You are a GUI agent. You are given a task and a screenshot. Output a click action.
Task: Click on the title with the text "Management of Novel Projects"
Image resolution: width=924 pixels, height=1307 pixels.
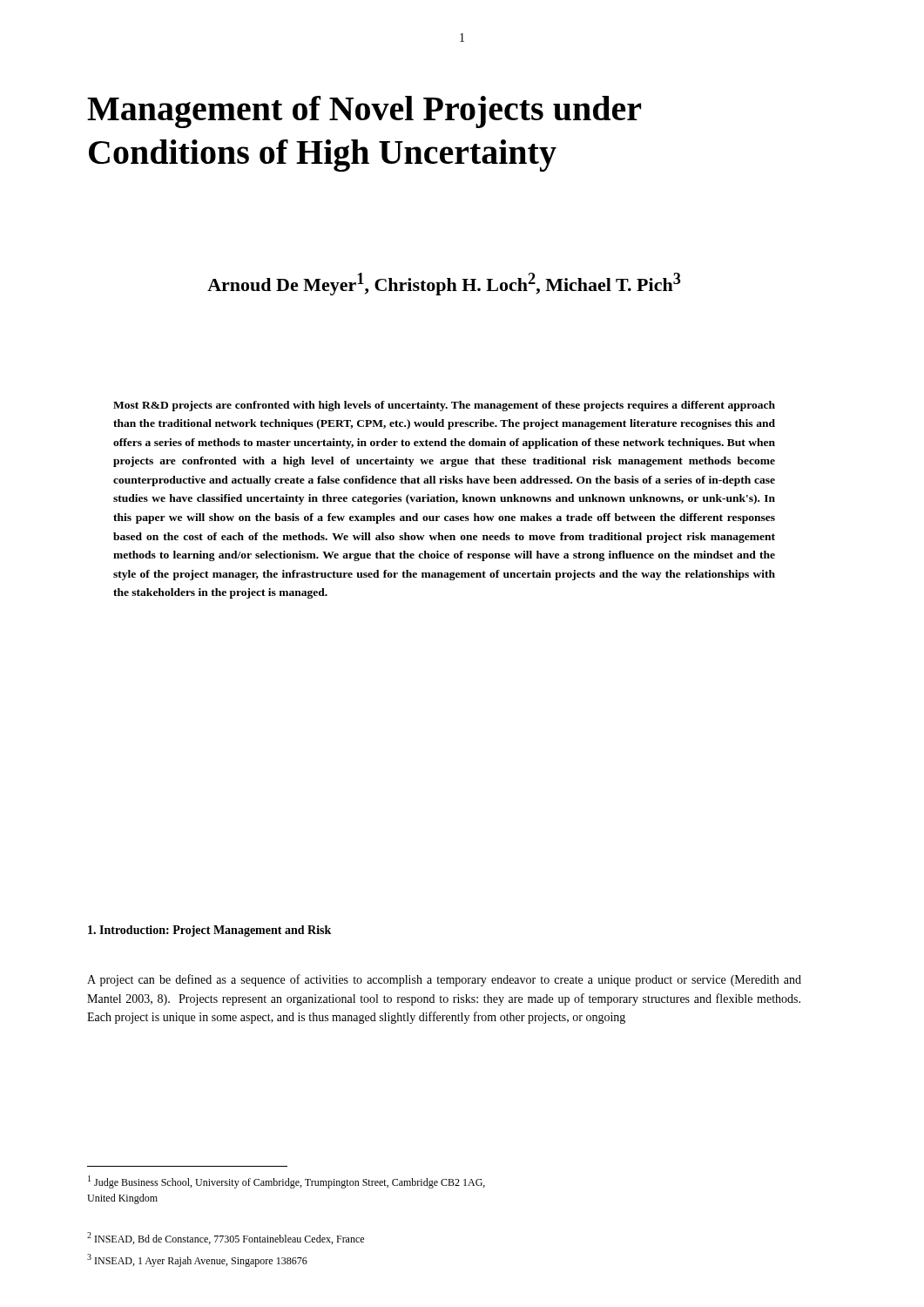pyautogui.click(x=444, y=131)
